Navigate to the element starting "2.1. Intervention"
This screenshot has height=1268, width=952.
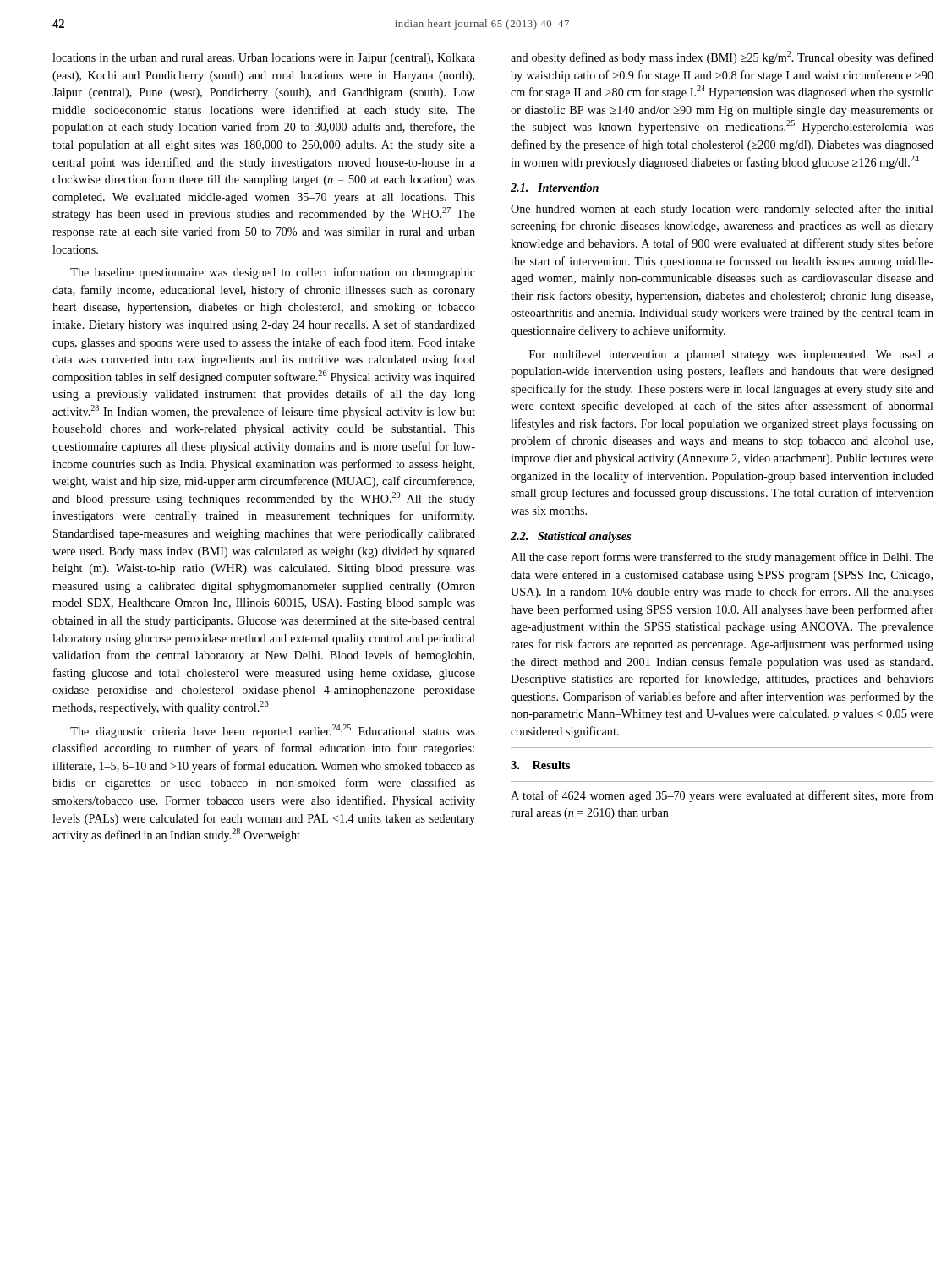(x=555, y=188)
